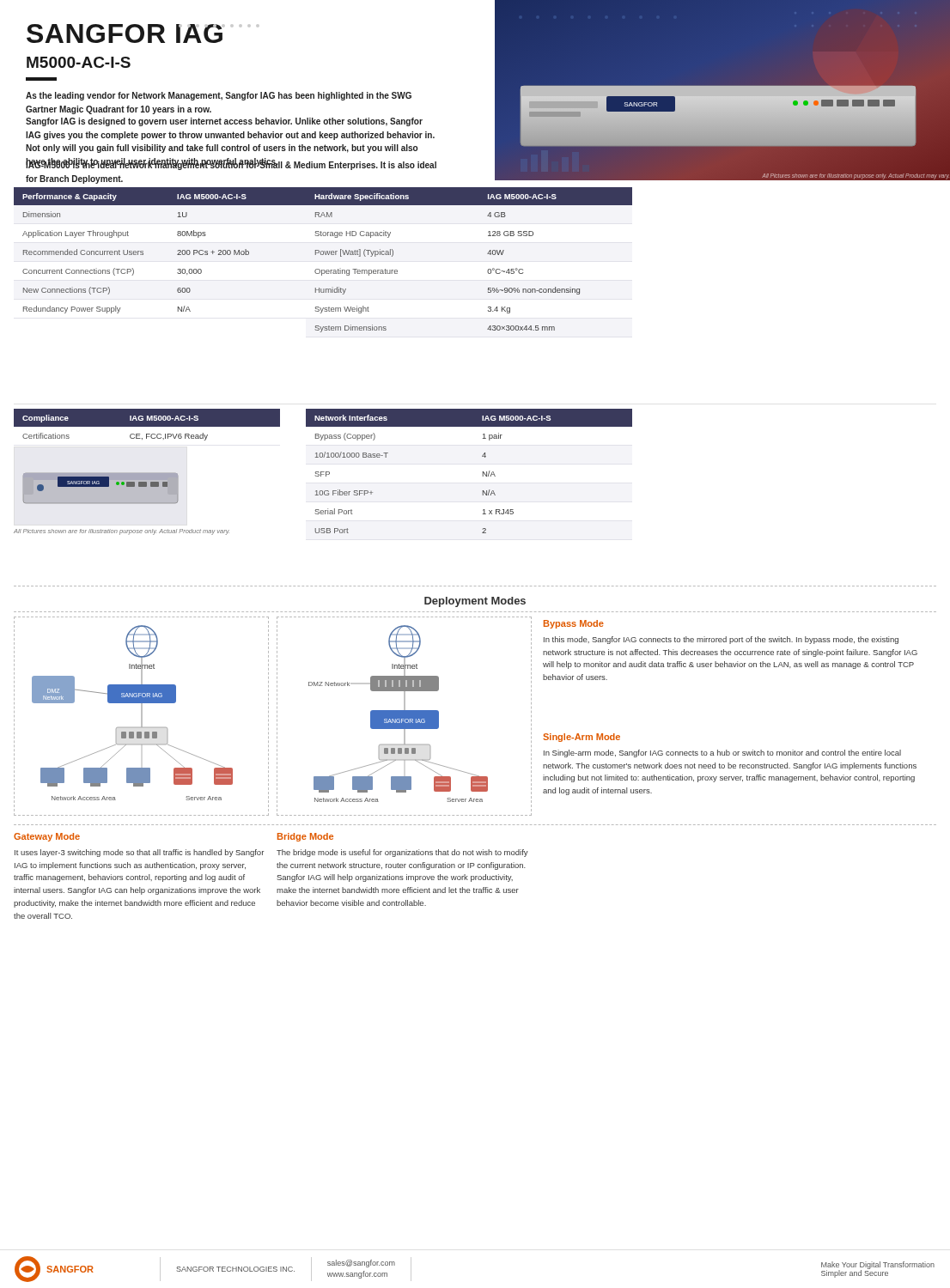Select the section header that reads "Single-Arm Mode"
The height and width of the screenshot is (1288, 950).
(x=582, y=737)
